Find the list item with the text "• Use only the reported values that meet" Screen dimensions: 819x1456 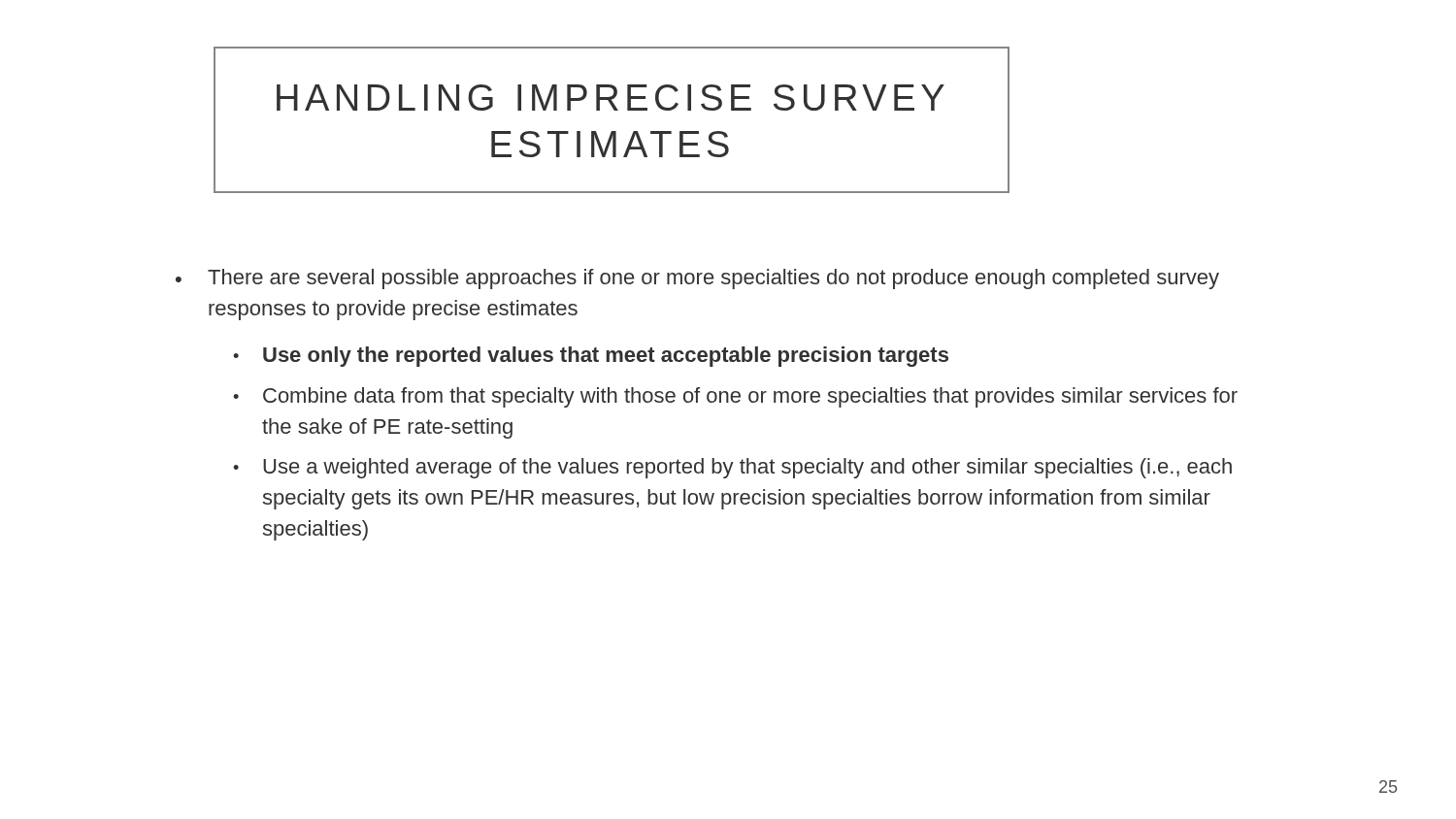click(x=591, y=355)
